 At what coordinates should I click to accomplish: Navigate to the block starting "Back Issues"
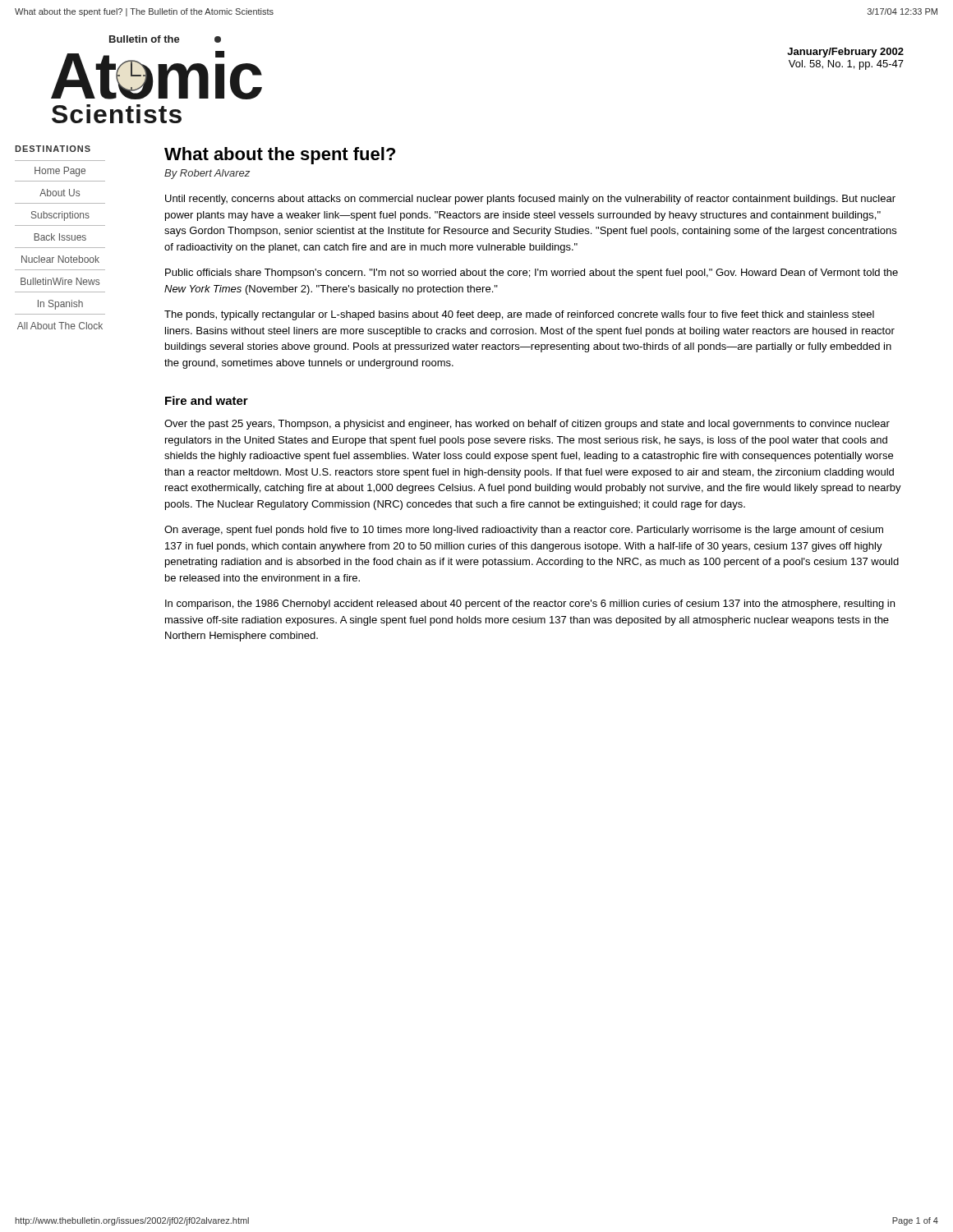tap(60, 237)
